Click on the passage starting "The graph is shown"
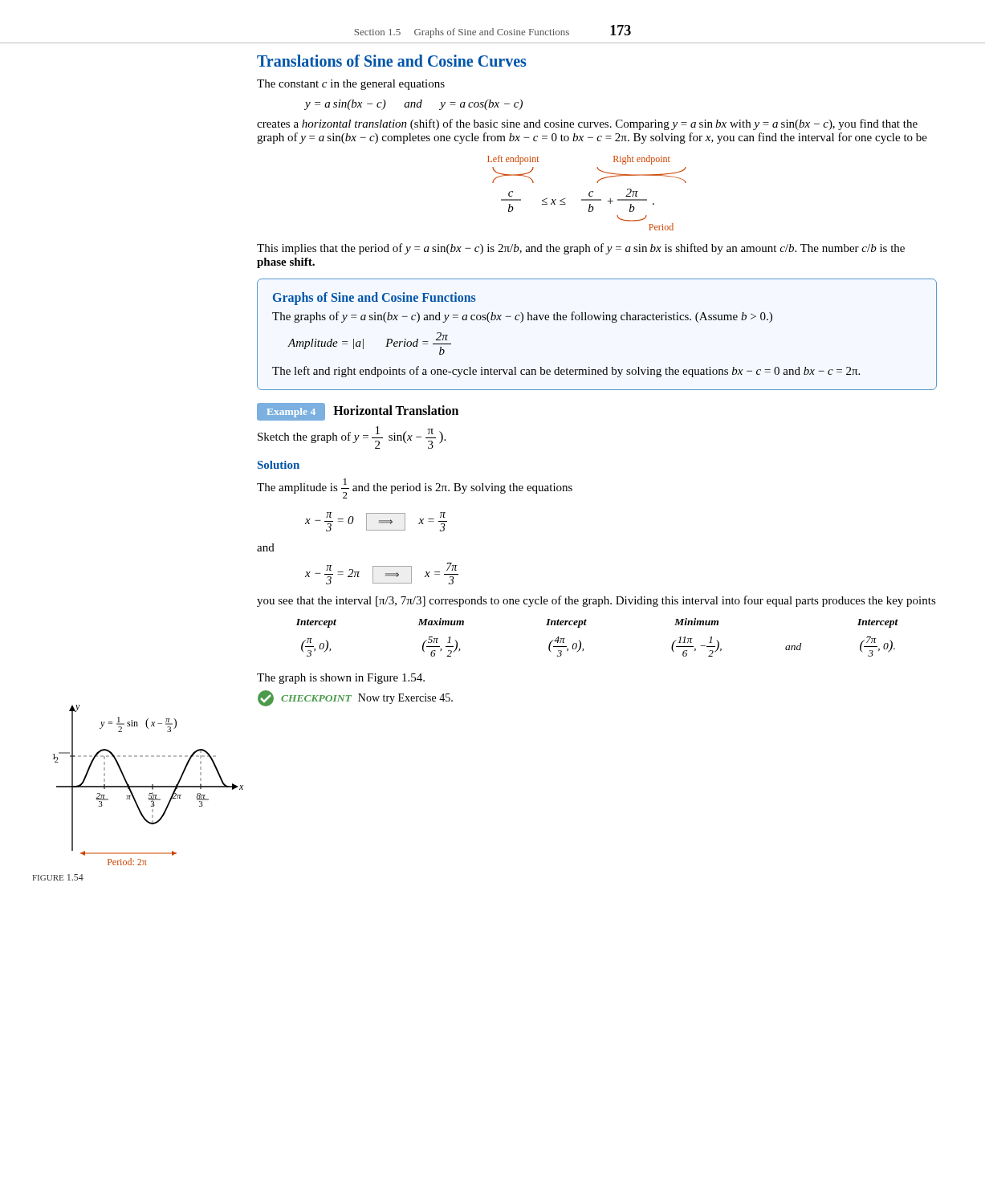 [x=341, y=677]
